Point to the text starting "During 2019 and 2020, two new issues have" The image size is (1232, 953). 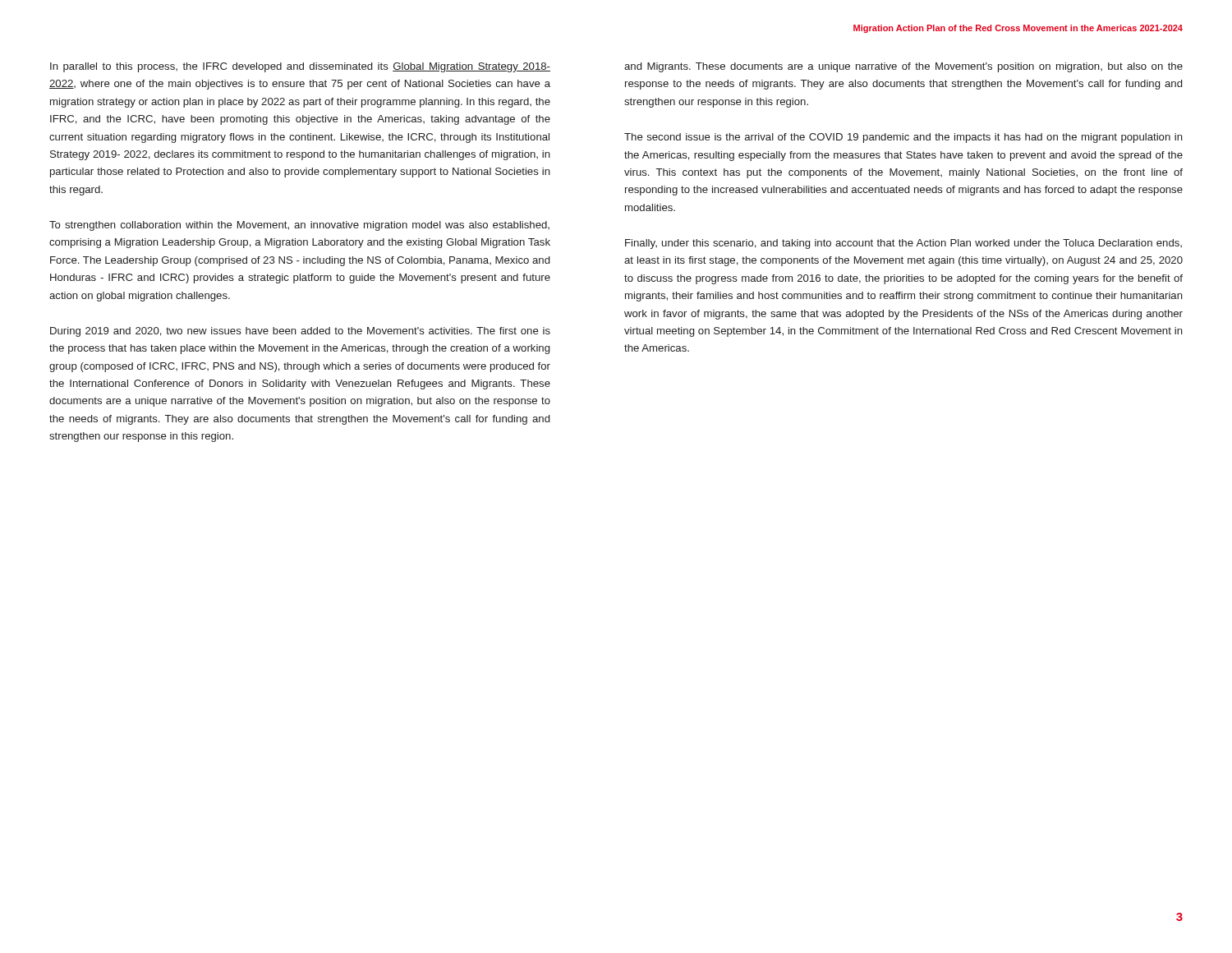[x=300, y=383]
